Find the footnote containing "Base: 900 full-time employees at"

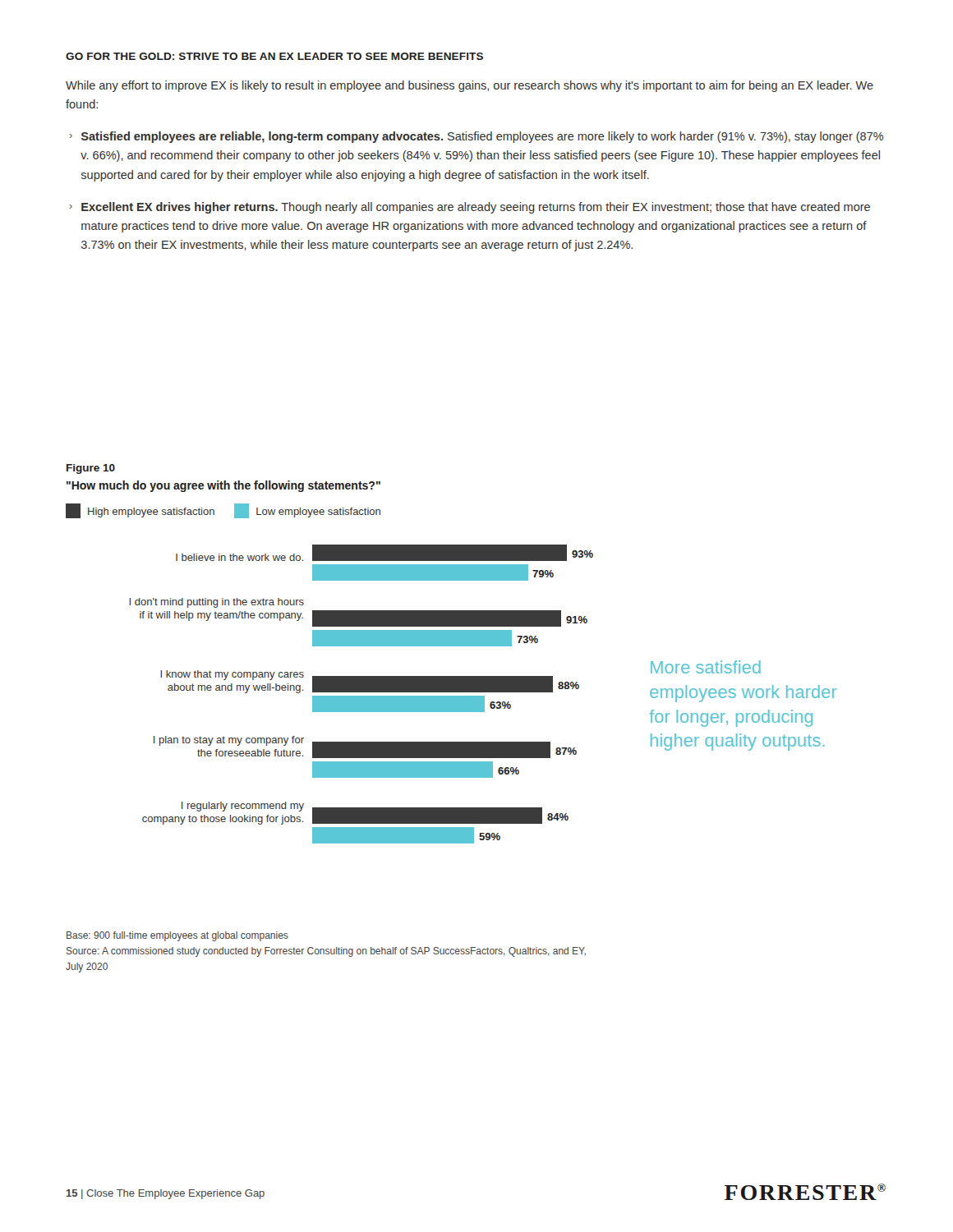point(326,951)
